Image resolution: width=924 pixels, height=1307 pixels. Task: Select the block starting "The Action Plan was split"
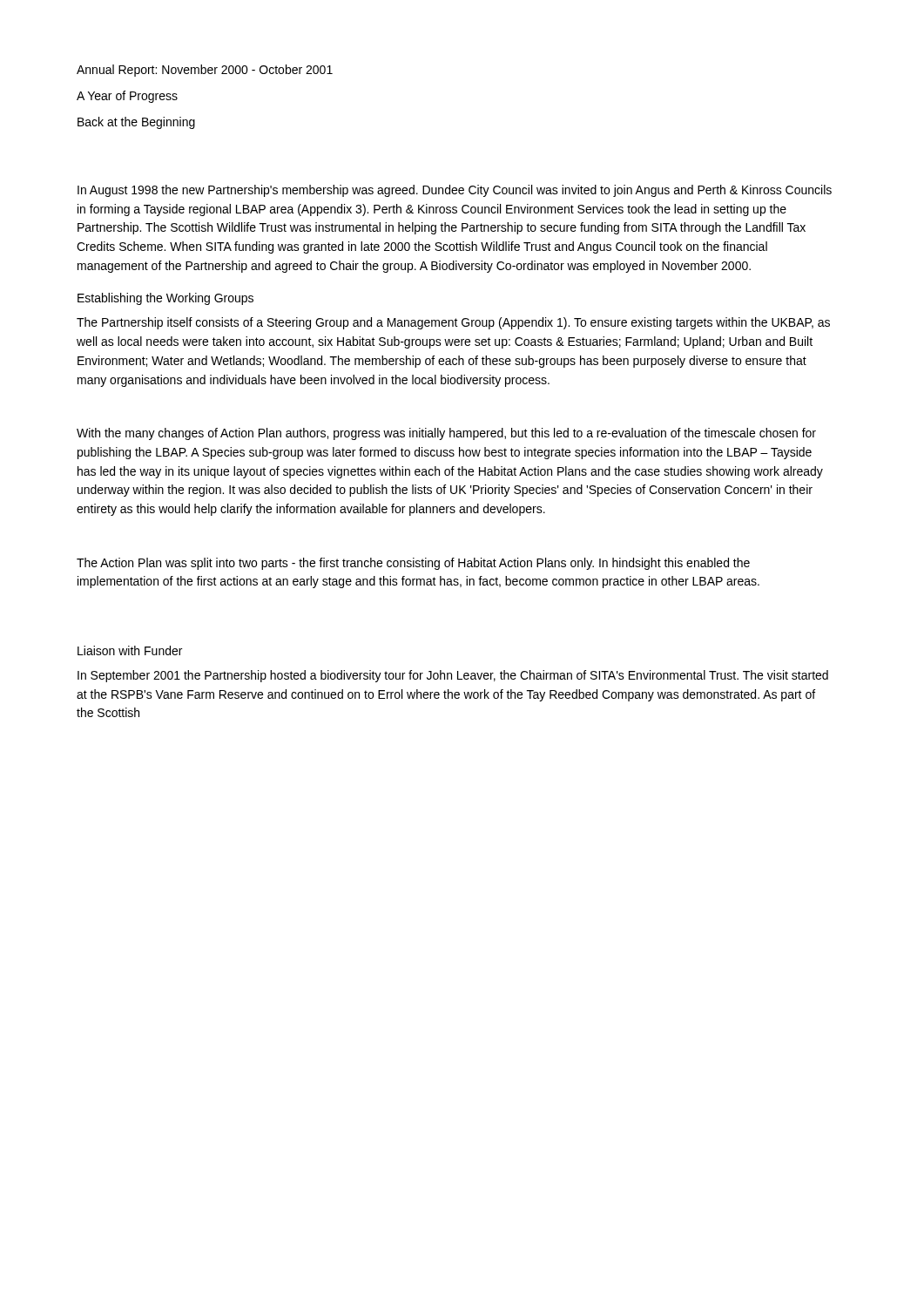click(x=418, y=572)
